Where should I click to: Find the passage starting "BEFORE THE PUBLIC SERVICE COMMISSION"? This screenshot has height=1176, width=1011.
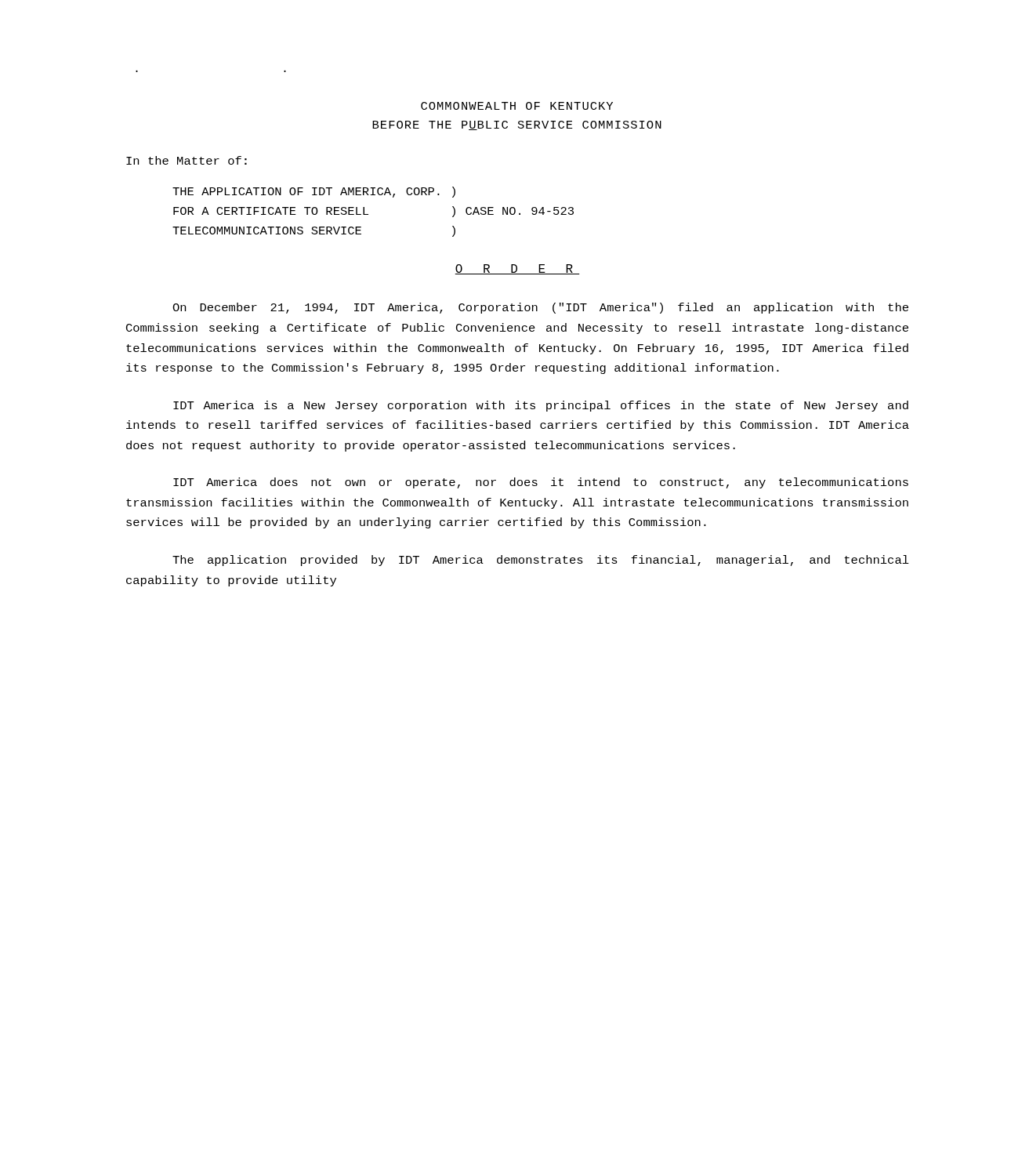[517, 125]
